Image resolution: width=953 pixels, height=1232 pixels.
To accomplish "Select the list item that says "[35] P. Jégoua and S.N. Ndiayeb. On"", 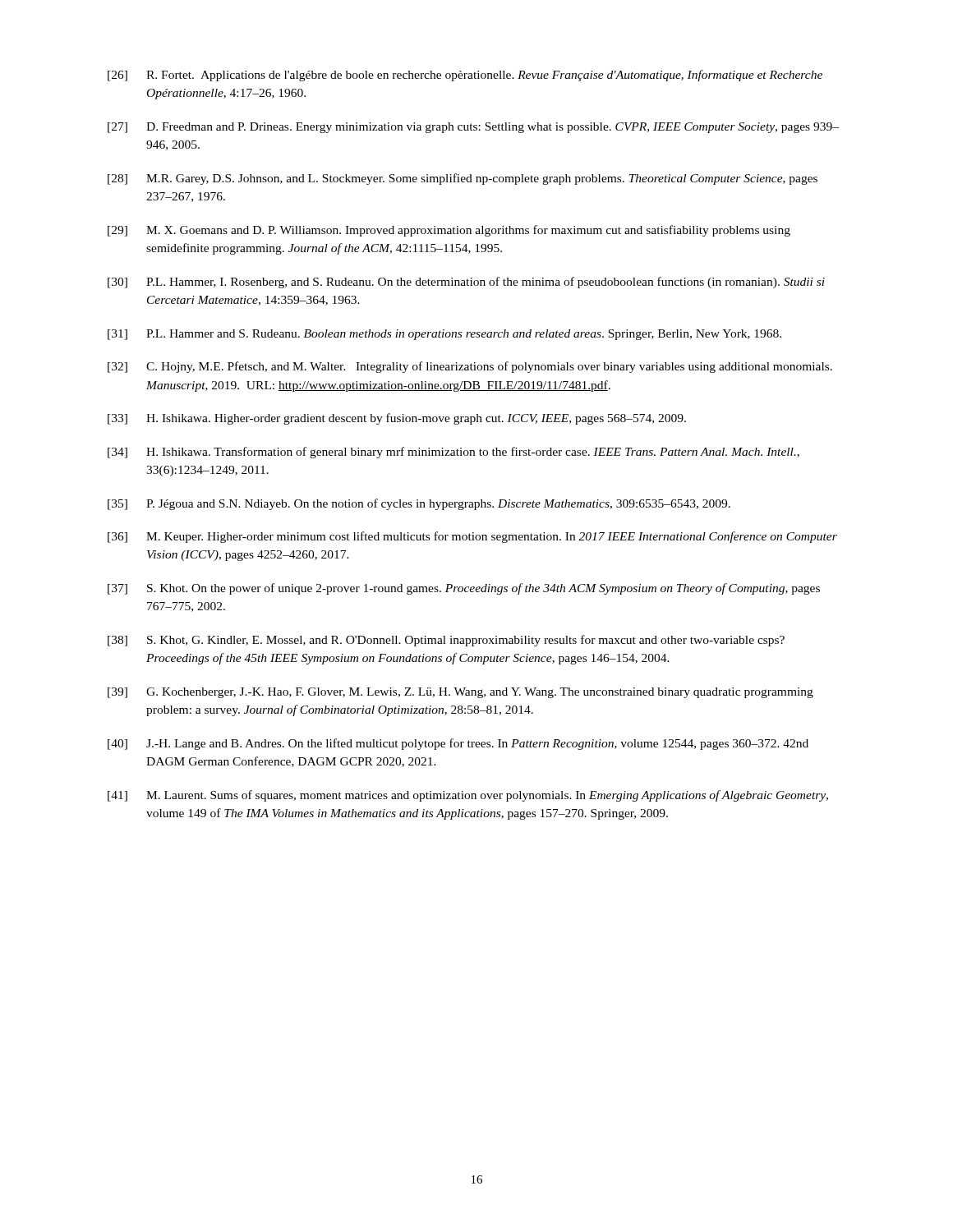I will (x=476, y=503).
